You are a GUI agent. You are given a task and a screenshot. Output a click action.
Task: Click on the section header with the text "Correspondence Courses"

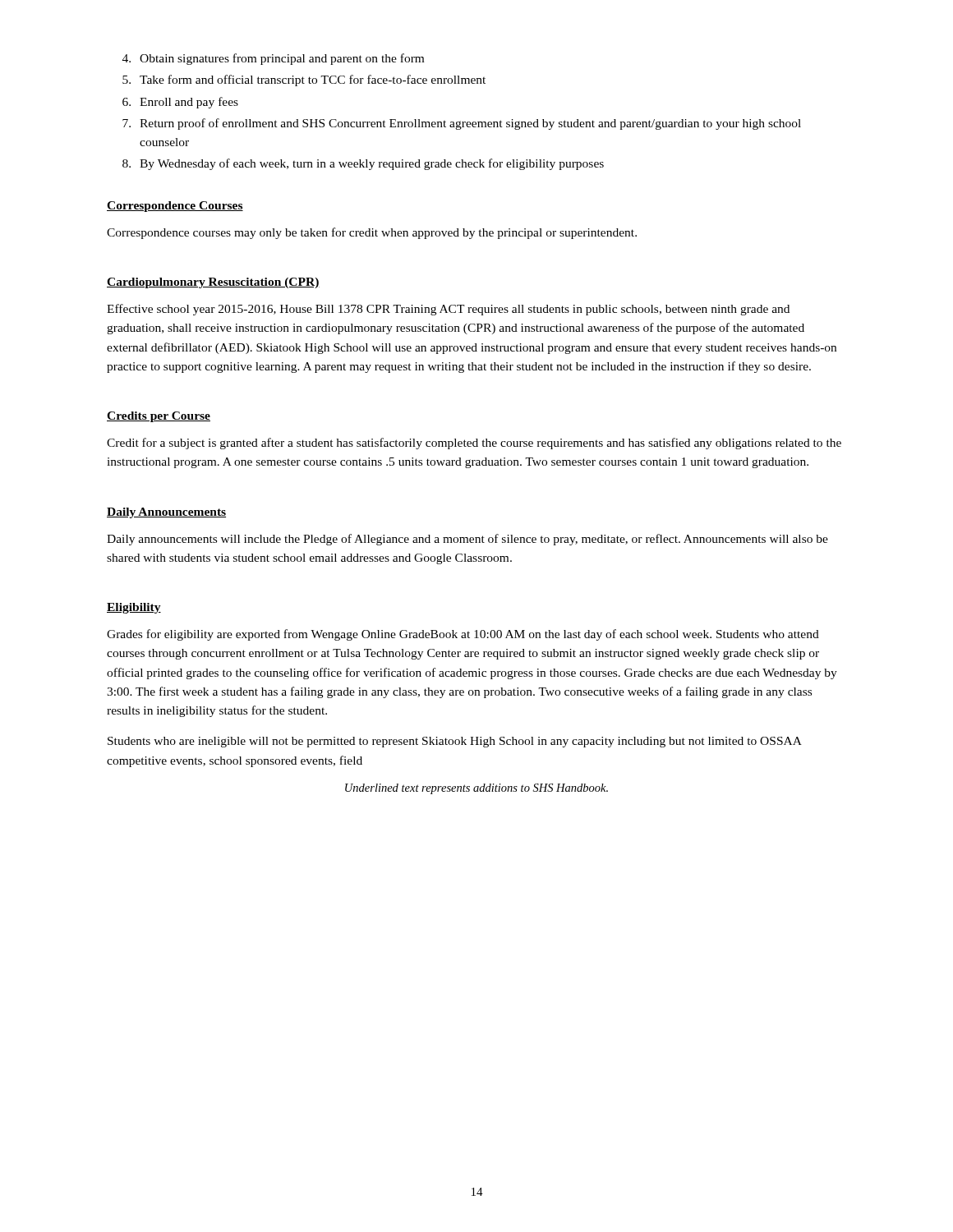175,205
